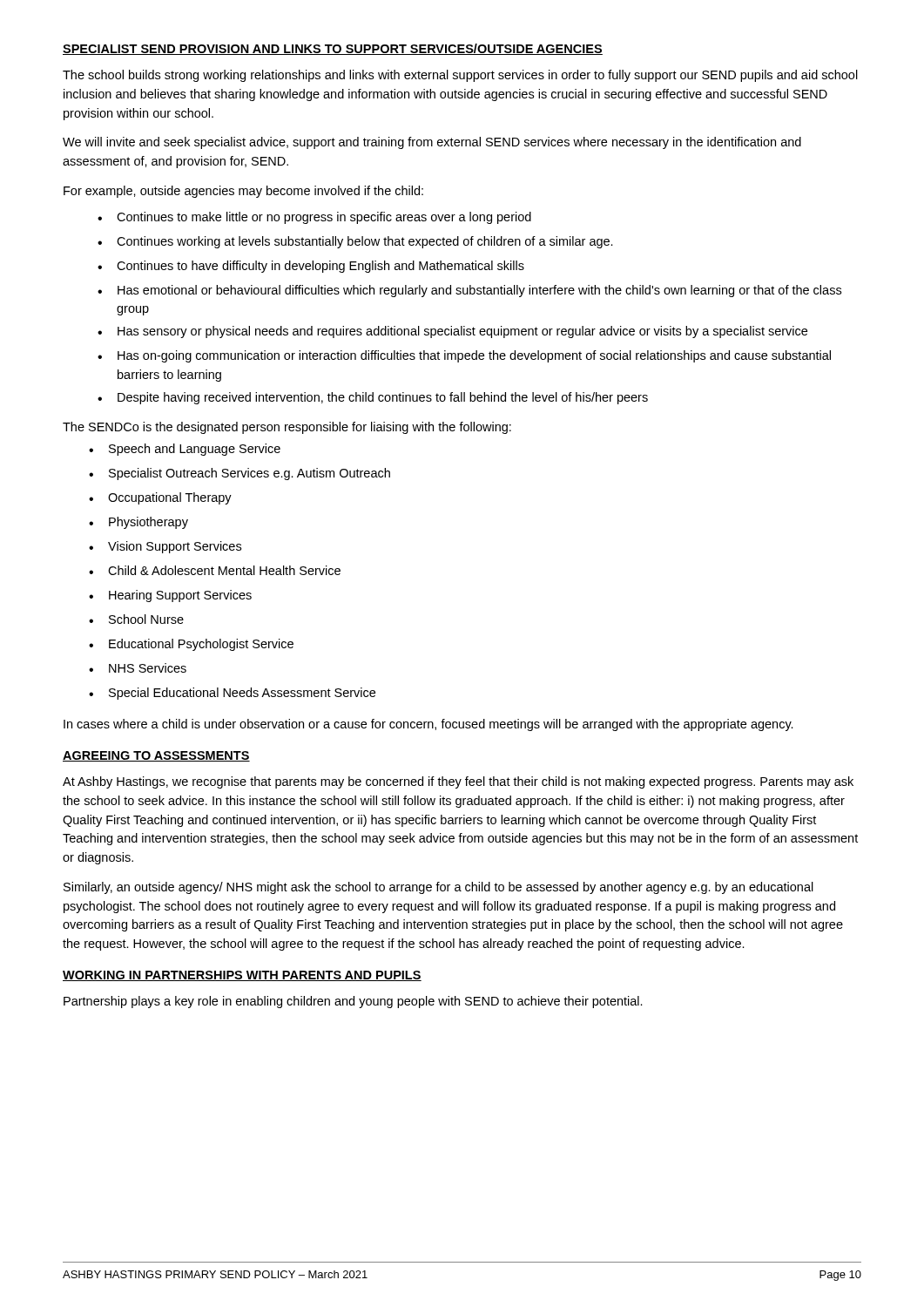Screen dimensions: 1307x924
Task: Locate the text block starting "•Continues to have difficulty in developing English"
Action: 311,267
